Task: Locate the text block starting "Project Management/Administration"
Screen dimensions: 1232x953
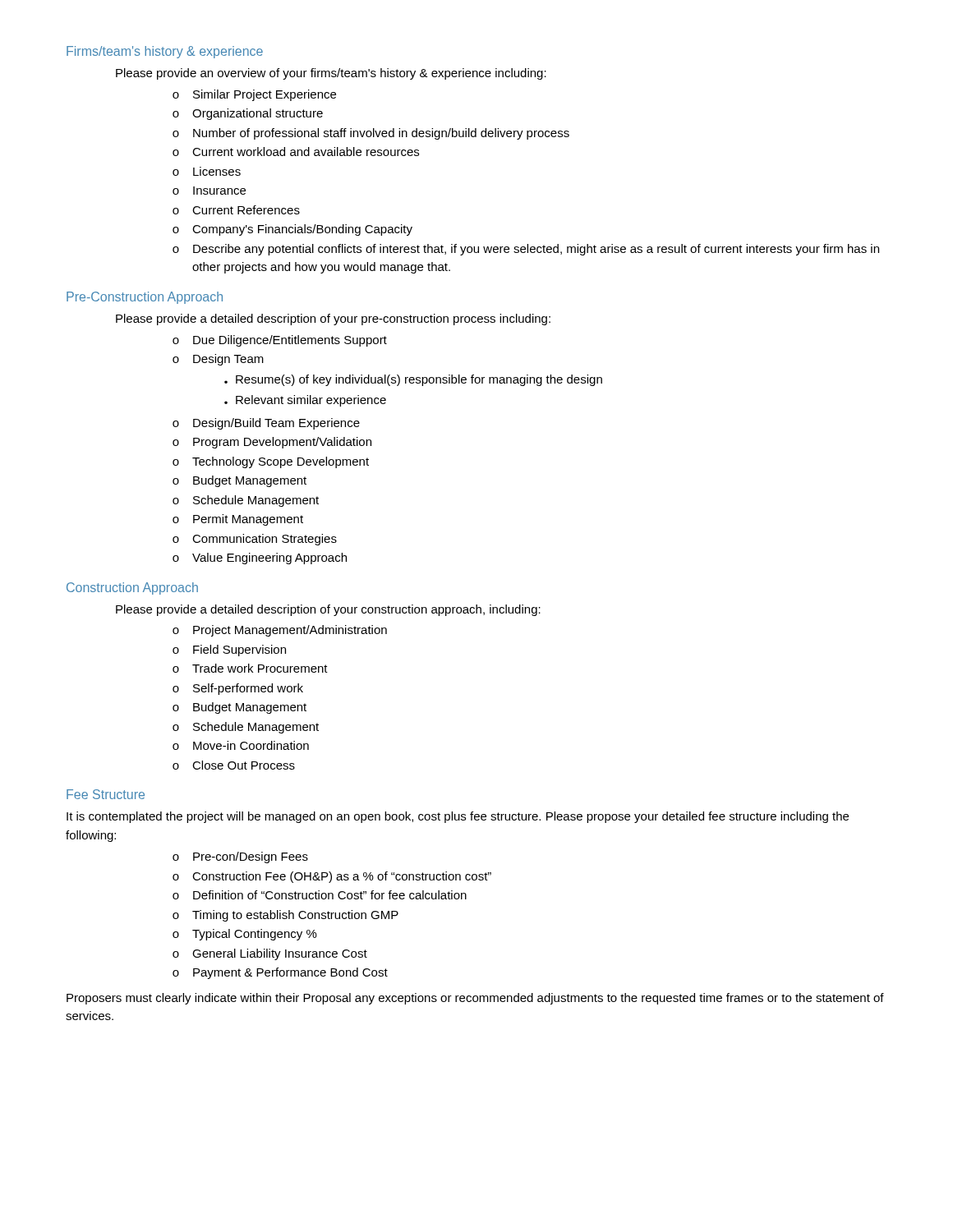Action: click(x=280, y=631)
